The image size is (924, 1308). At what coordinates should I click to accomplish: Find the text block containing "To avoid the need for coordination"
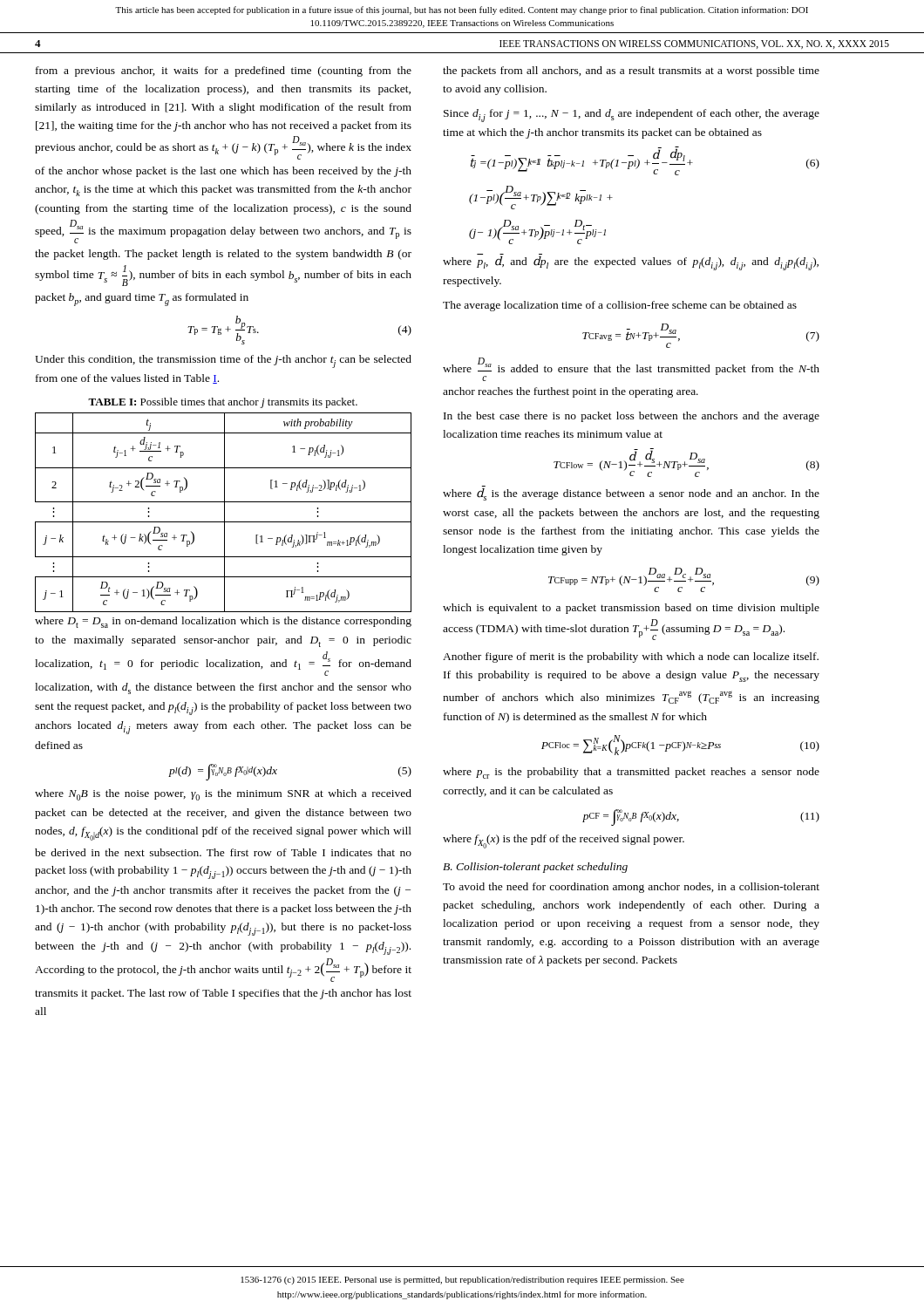coord(631,924)
